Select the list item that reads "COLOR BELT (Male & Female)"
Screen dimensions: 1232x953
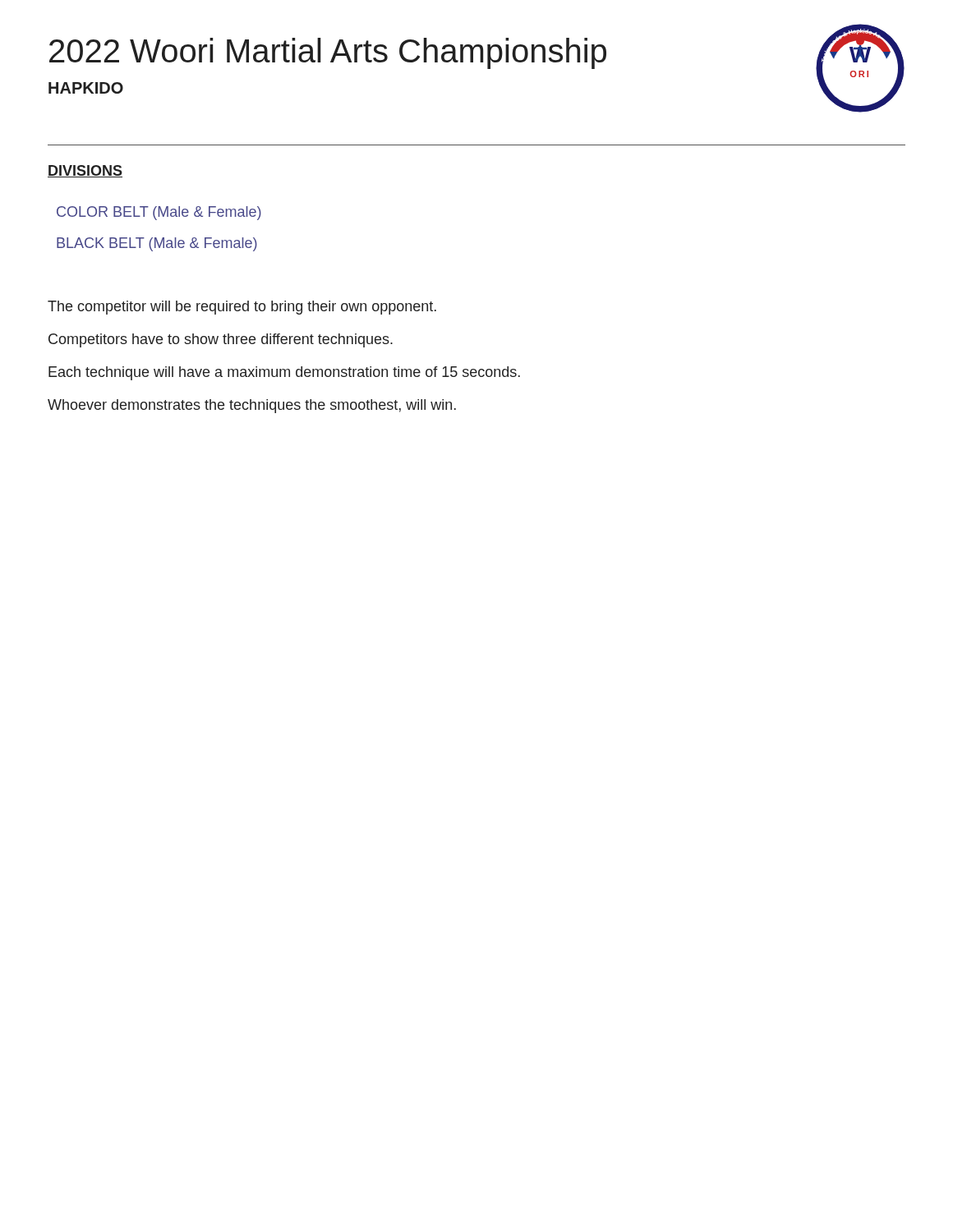159,212
